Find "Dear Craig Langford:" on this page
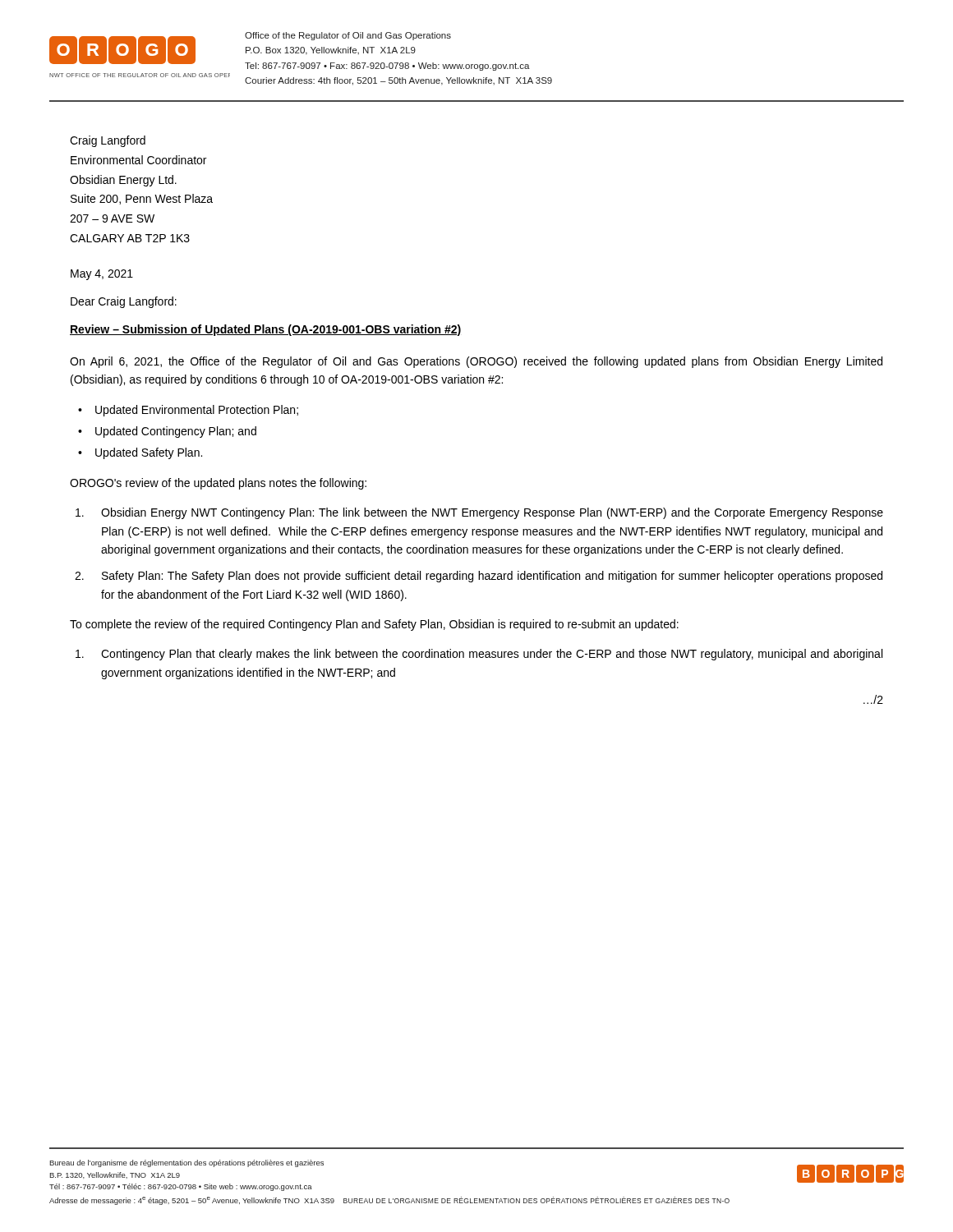 pos(124,301)
